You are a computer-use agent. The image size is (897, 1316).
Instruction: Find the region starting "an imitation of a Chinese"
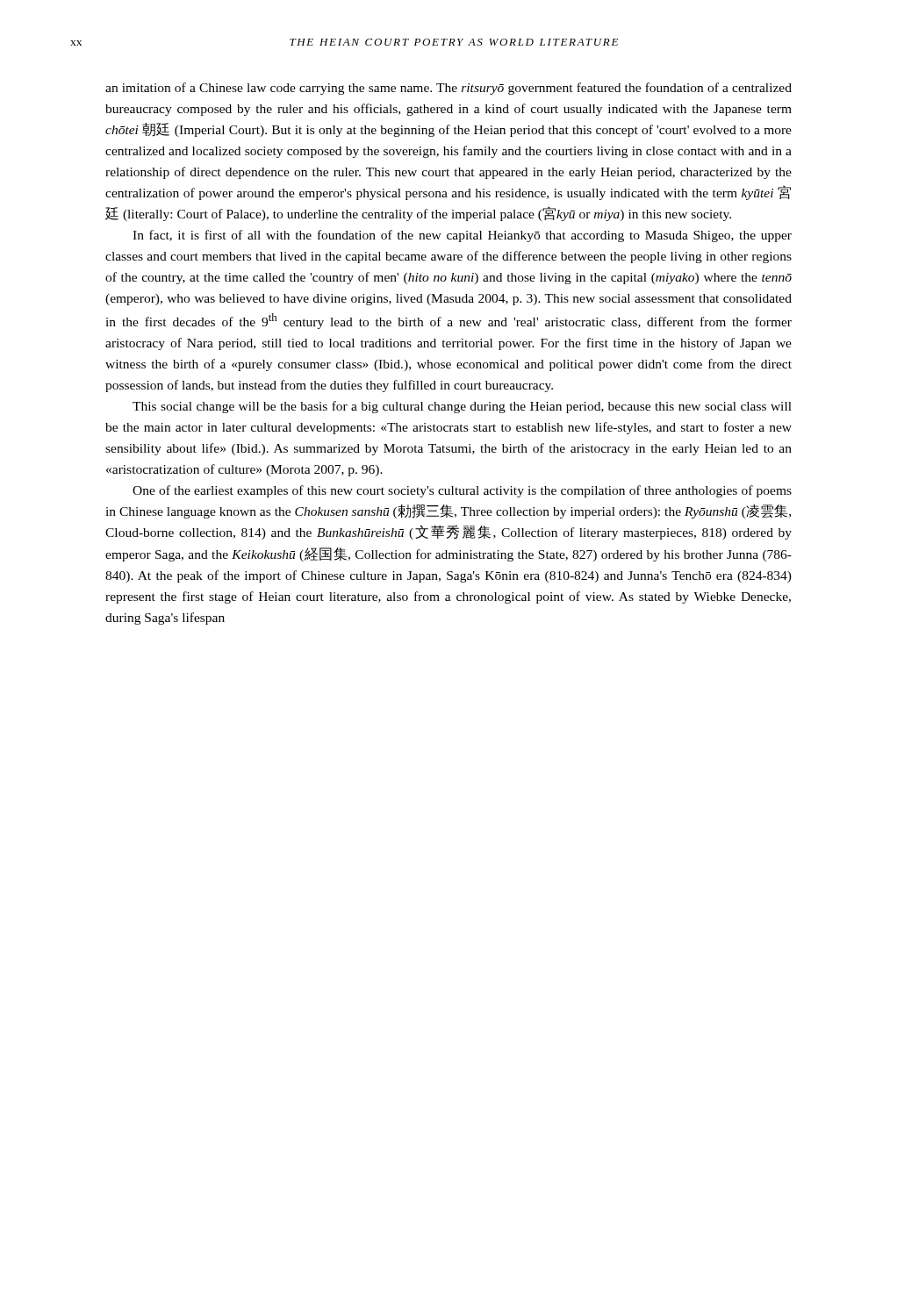pos(448,352)
